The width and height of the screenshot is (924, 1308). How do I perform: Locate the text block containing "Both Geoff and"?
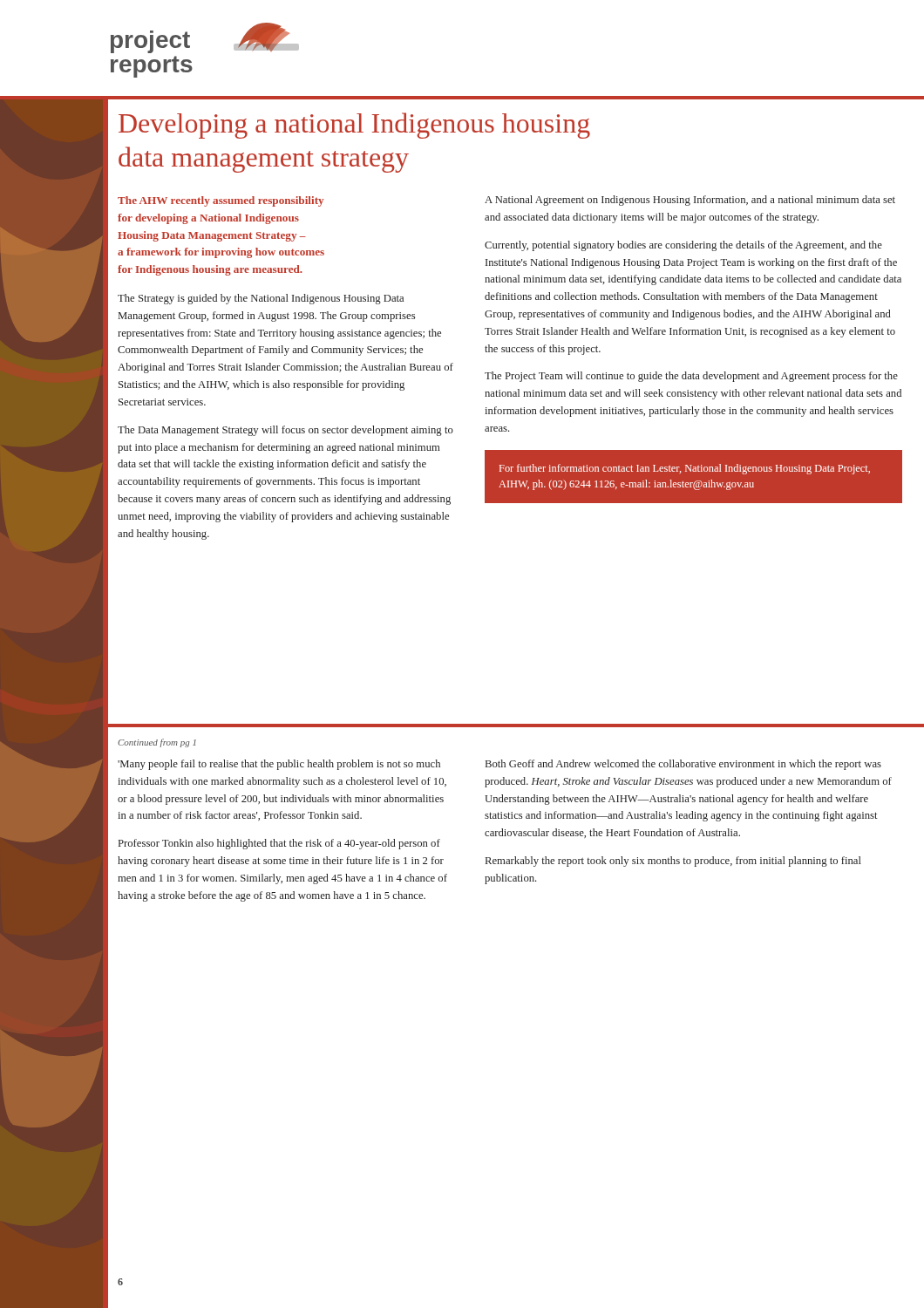(x=688, y=798)
